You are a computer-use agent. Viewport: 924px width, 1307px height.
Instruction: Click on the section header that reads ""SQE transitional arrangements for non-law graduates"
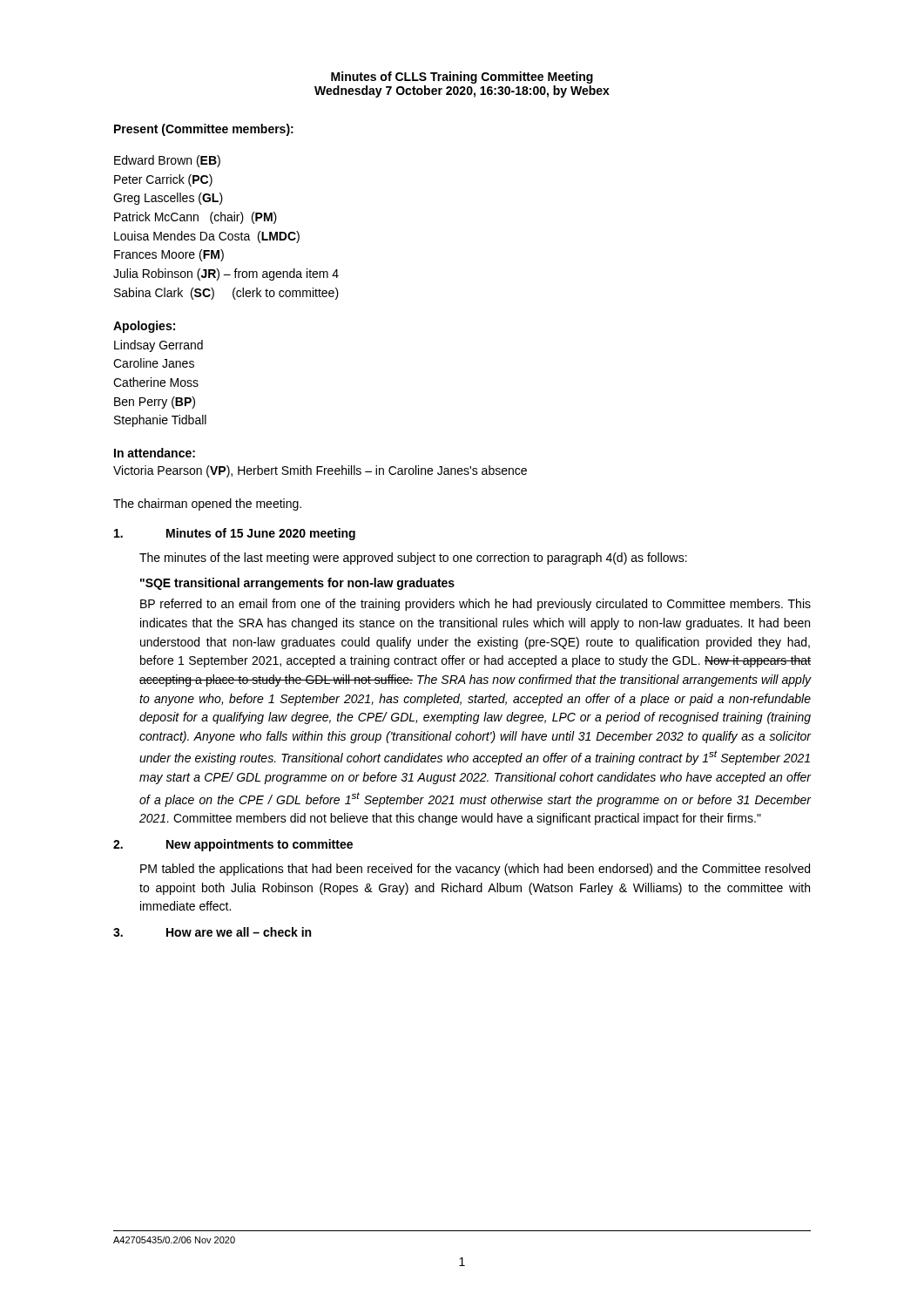(x=297, y=583)
